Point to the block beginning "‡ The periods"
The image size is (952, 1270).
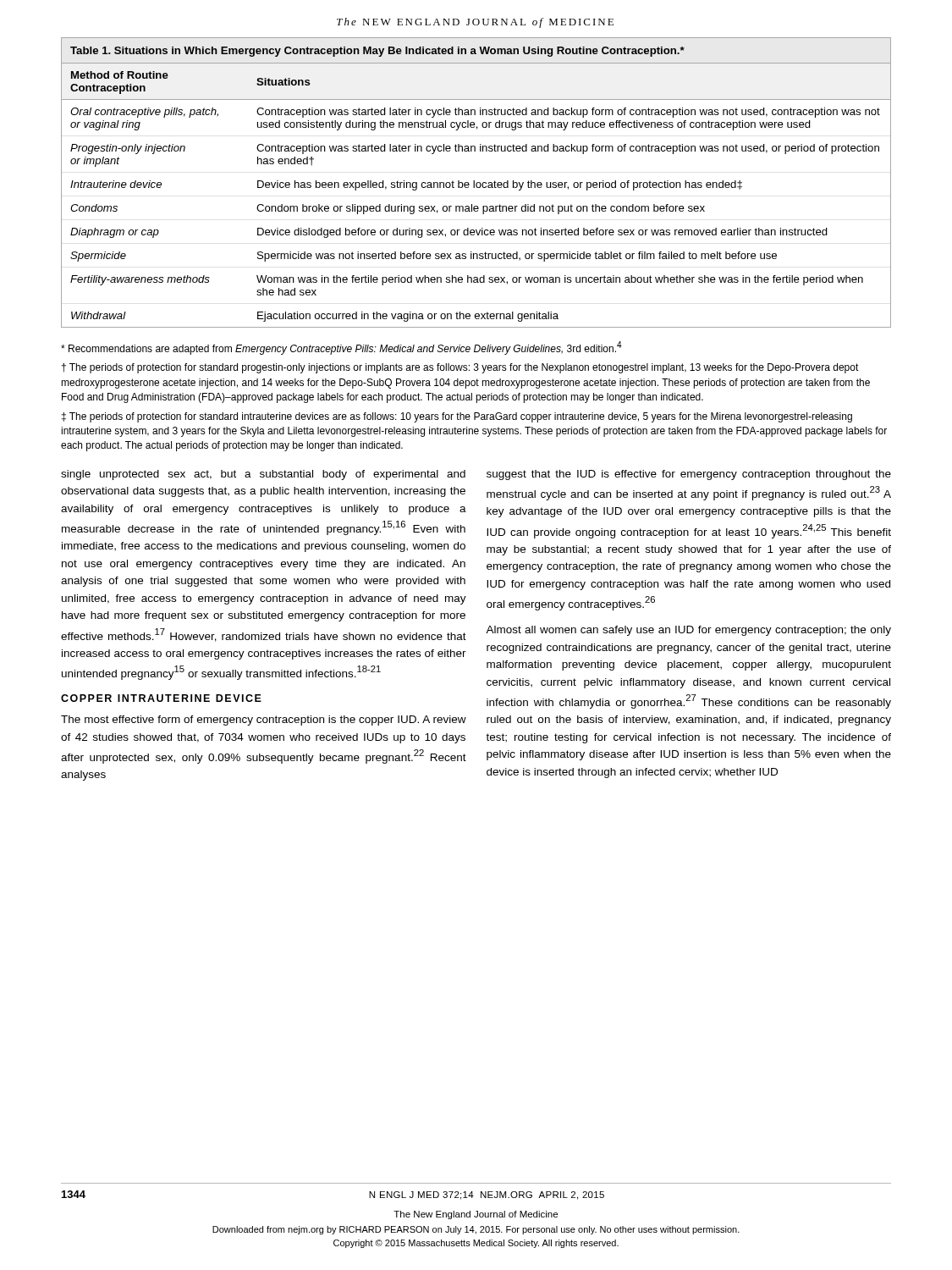click(x=474, y=431)
